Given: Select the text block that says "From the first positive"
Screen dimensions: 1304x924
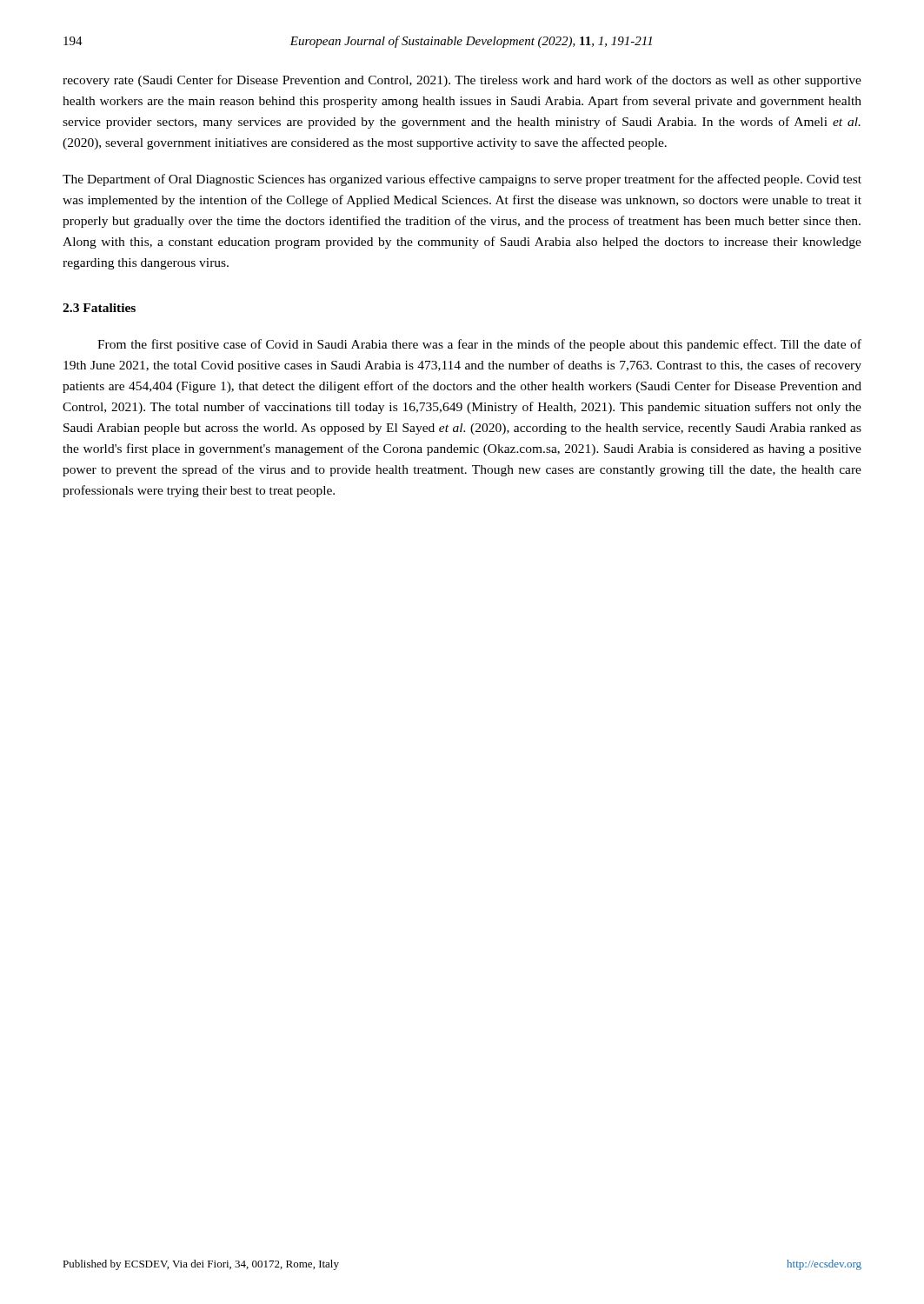Looking at the screenshot, I should pyautogui.click(x=462, y=417).
